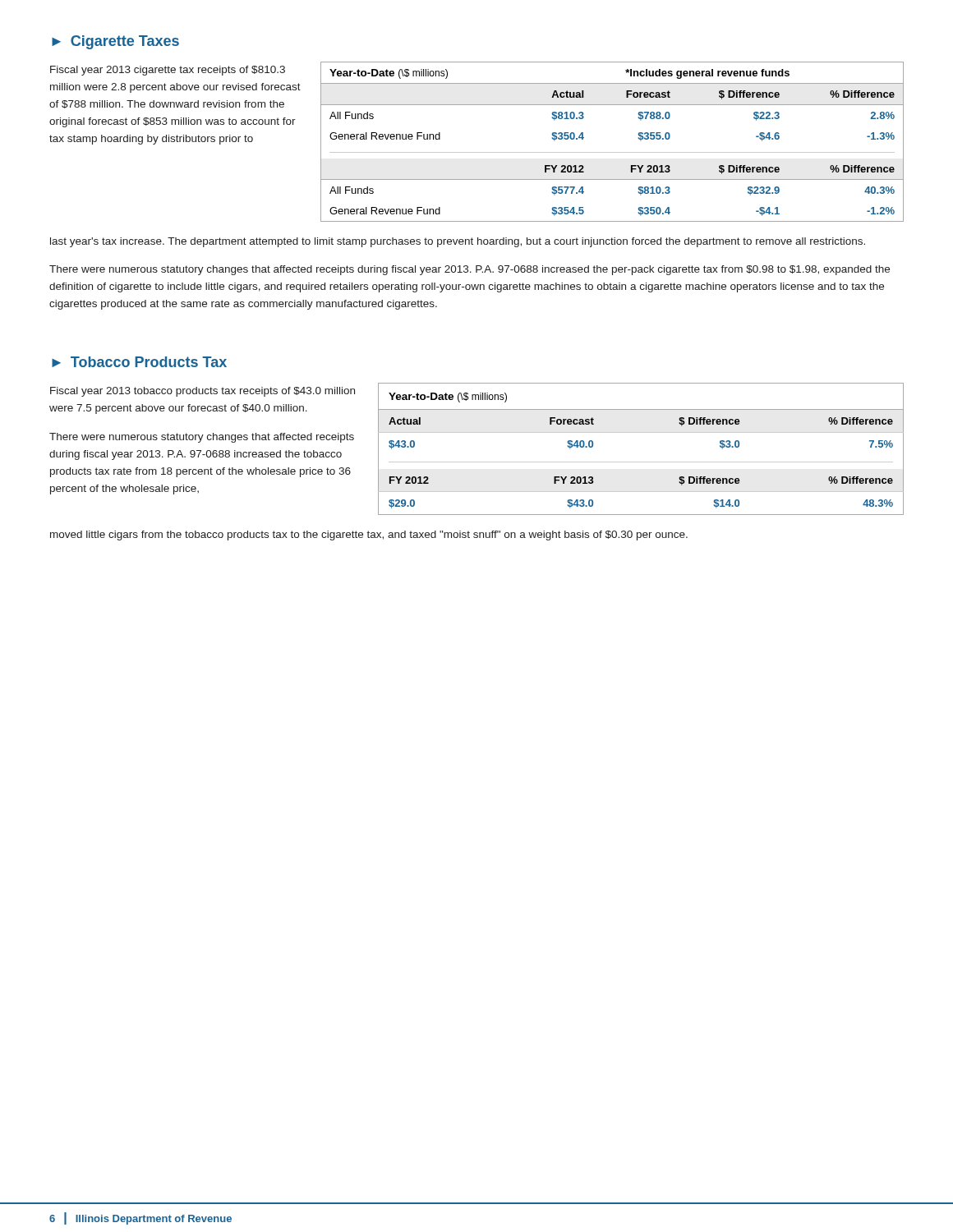Point to the block starting "moved little cigars from the tobacco"
953x1232 pixels.
tap(476, 535)
